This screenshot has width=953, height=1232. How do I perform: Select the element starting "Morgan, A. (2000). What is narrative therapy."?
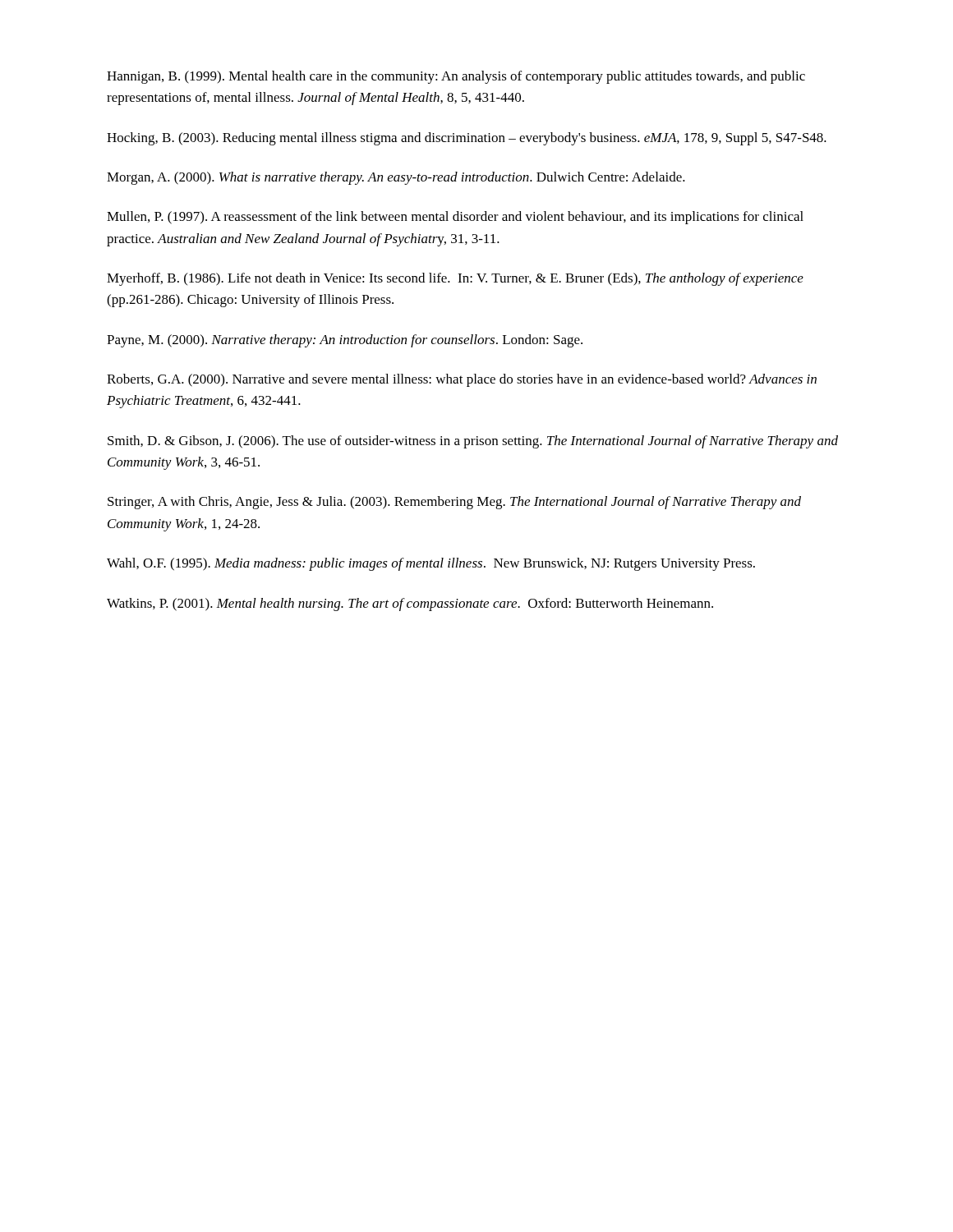396,177
